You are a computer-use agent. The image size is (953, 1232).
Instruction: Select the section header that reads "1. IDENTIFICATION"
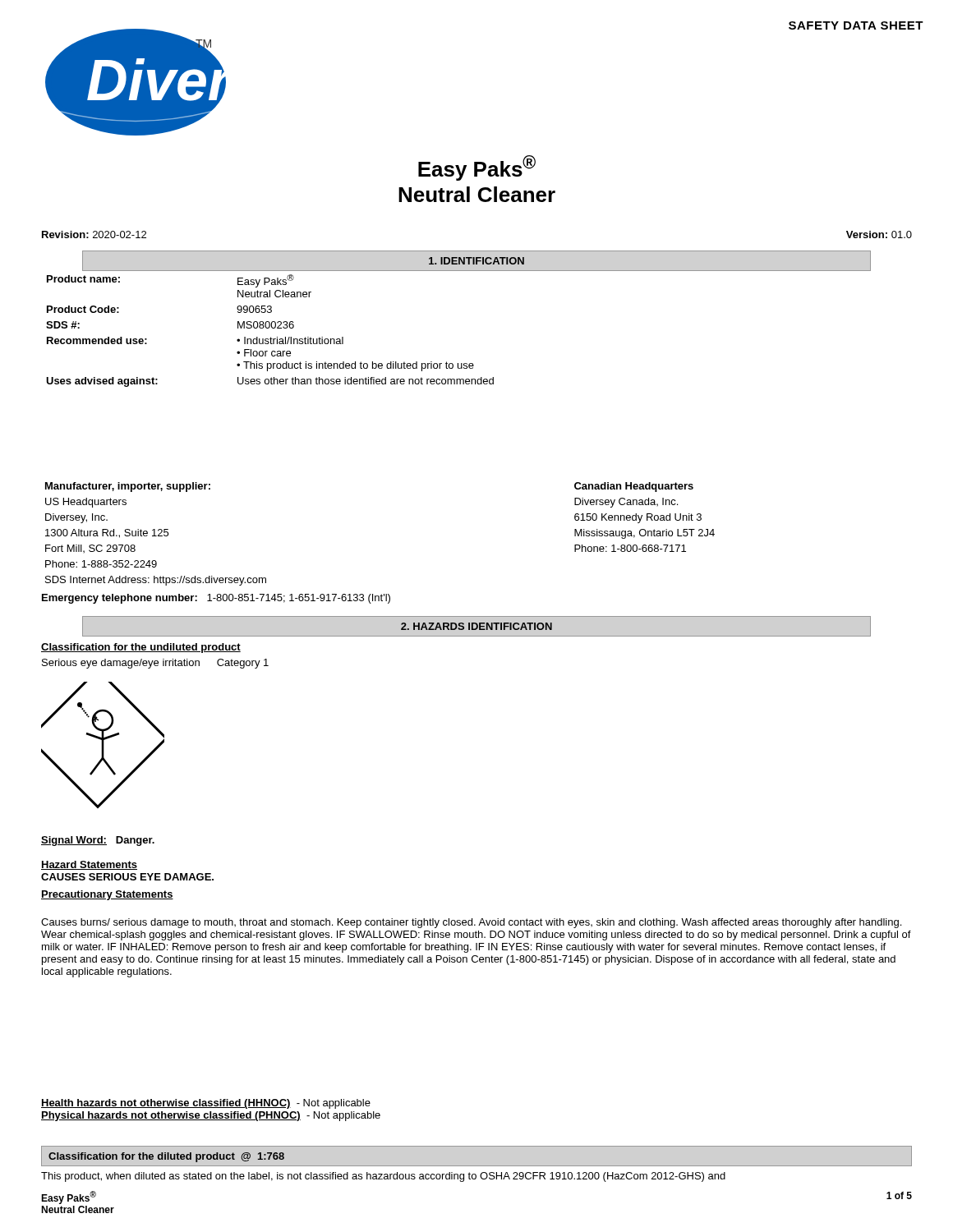coord(476,261)
